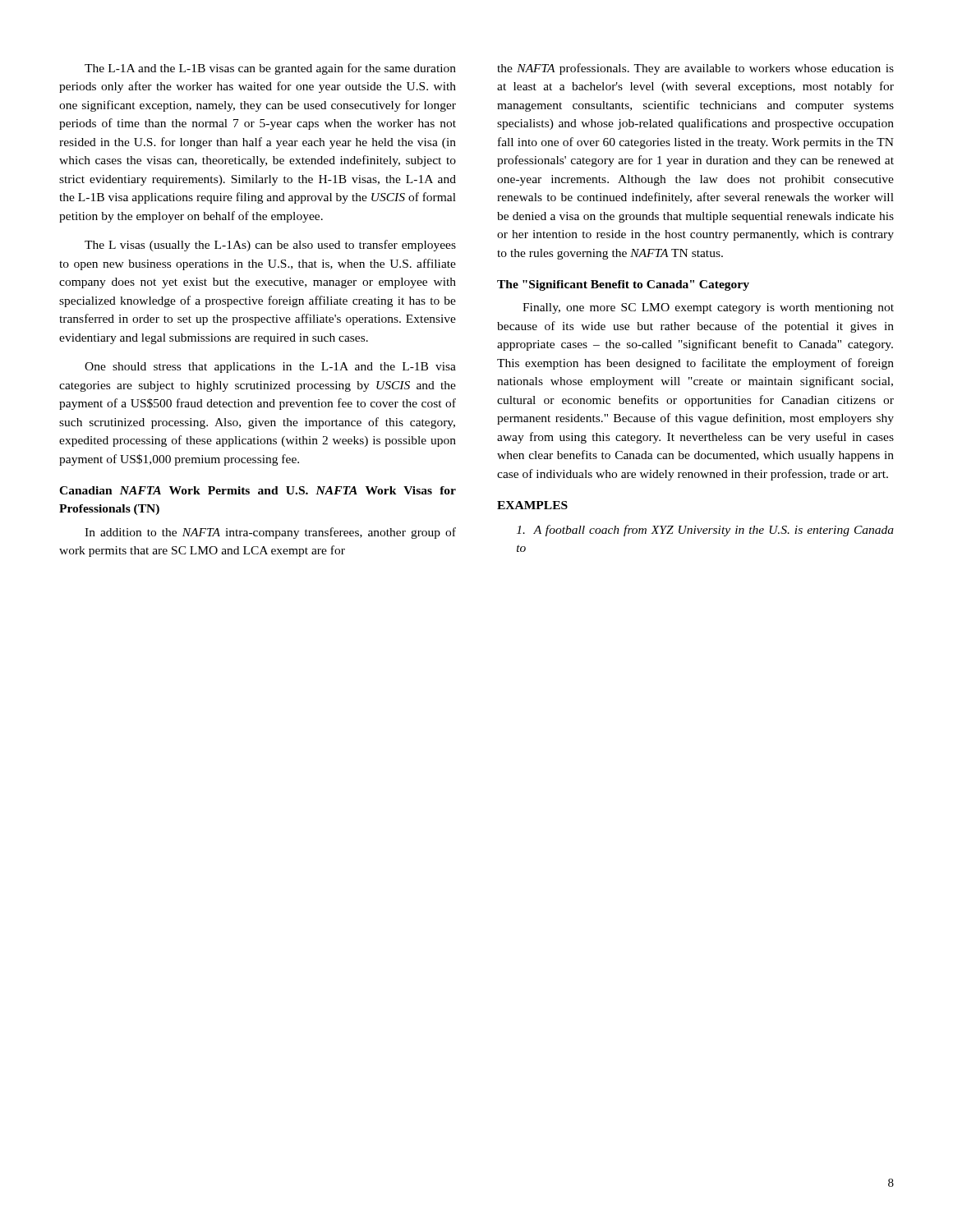Image resolution: width=953 pixels, height=1232 pixels.
Task: Click on the block starting "the NAFTA professionals."
Action: pyautogui.click(x=695, y=161)
